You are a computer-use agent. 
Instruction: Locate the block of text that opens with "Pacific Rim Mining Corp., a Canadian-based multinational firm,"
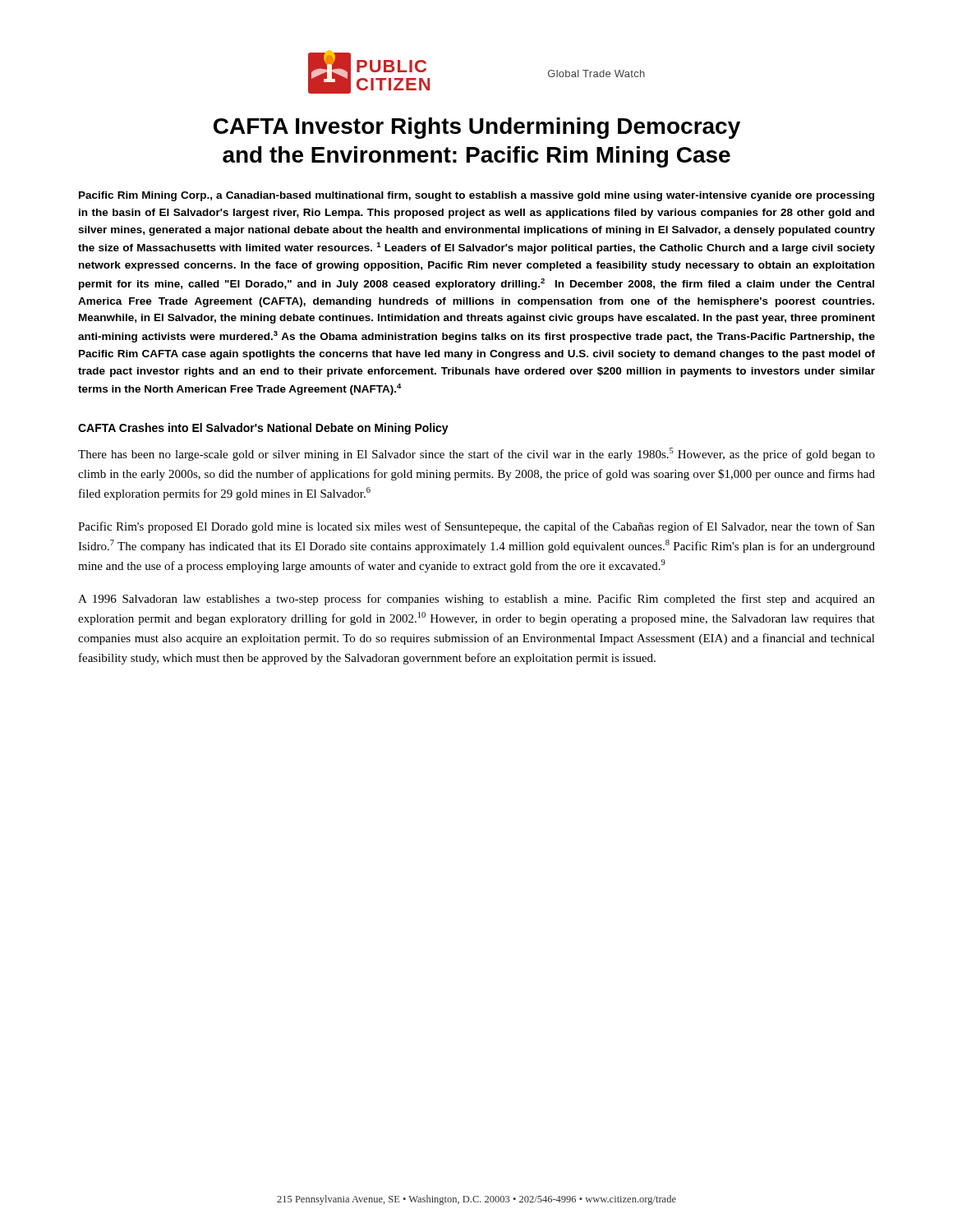pos(476,292)
